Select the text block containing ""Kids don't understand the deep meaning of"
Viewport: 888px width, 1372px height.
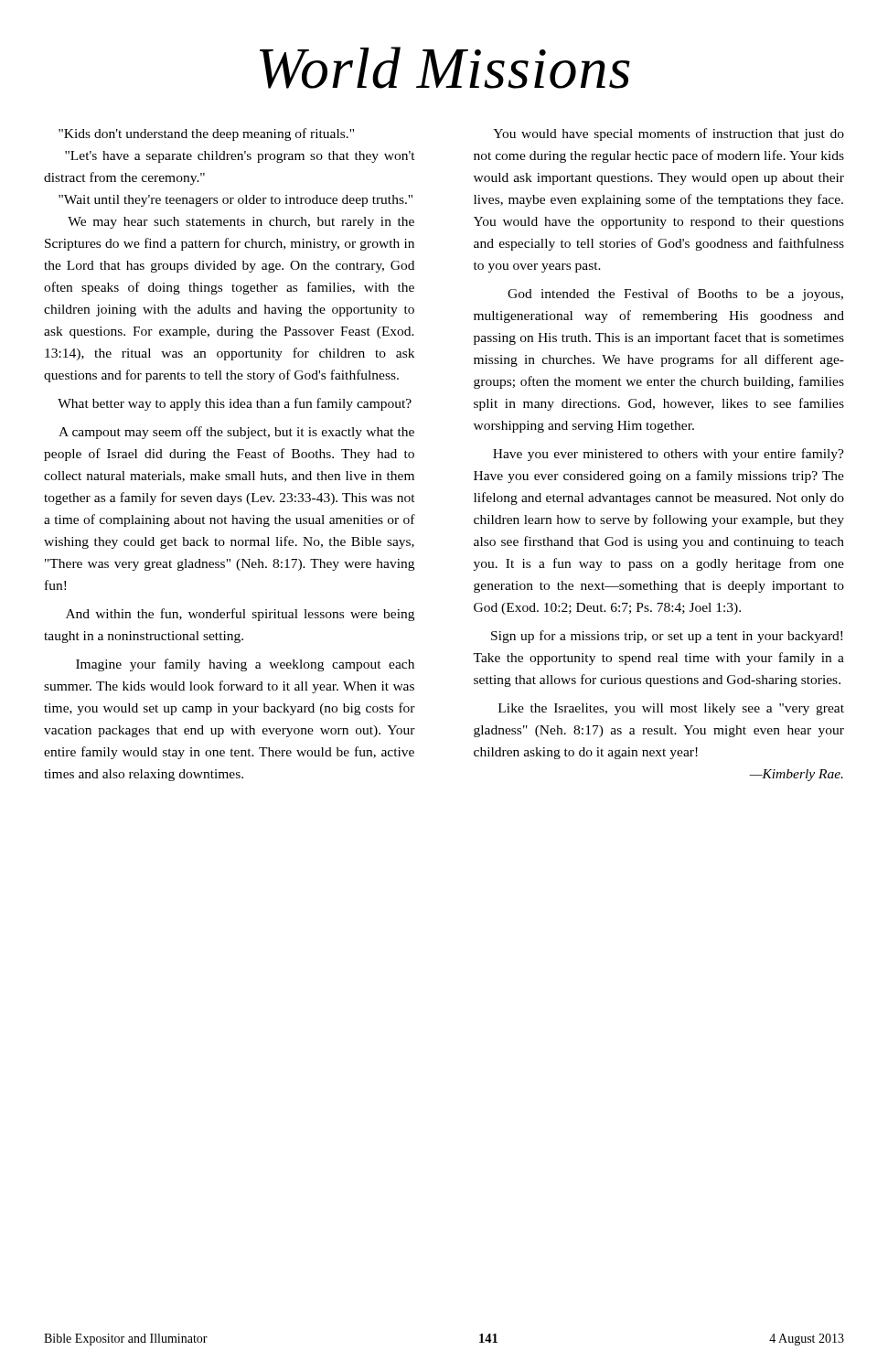pyautogui.click(x=229, y=454)
